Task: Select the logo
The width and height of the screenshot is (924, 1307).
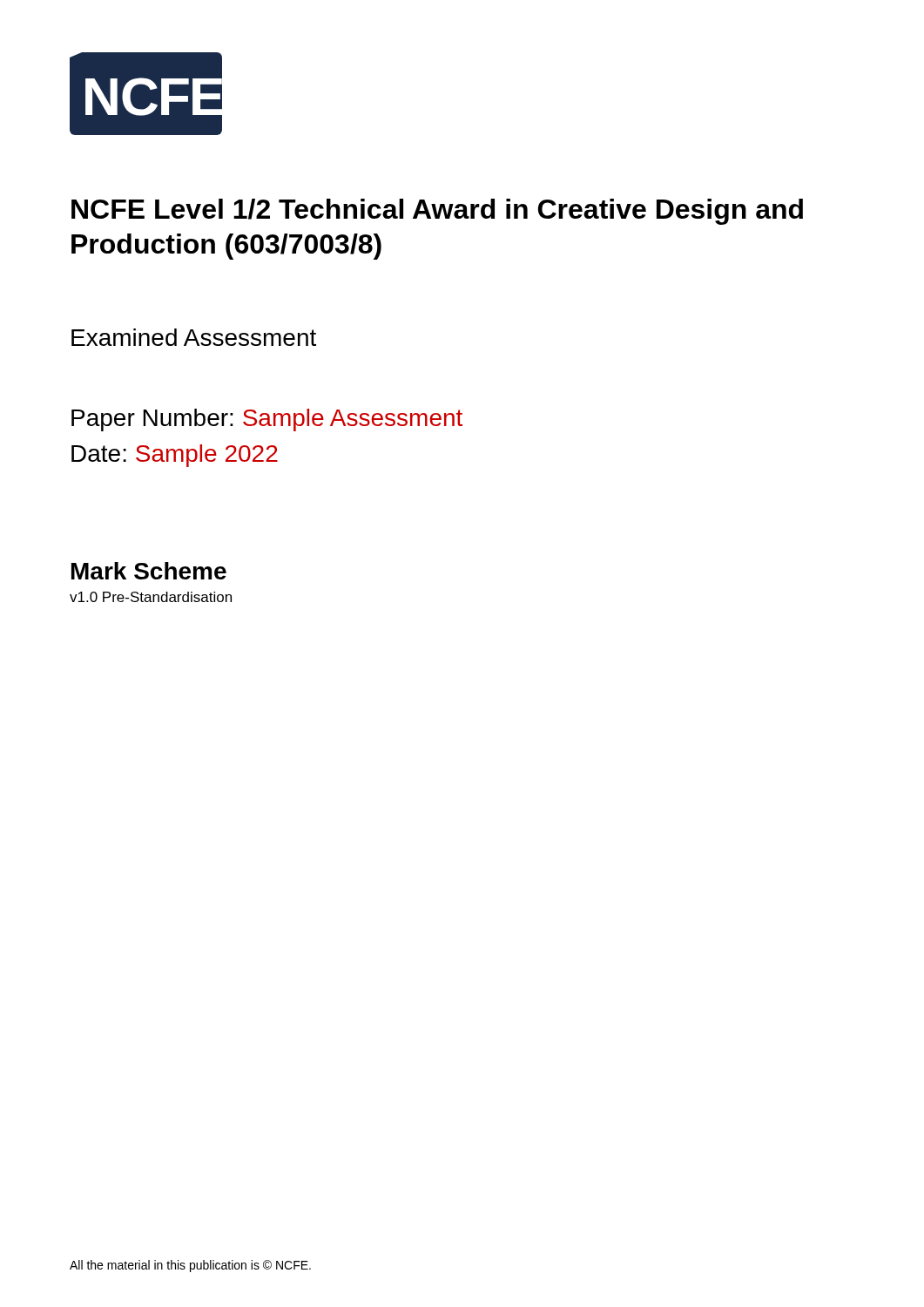Action: (x=146, y=94)
